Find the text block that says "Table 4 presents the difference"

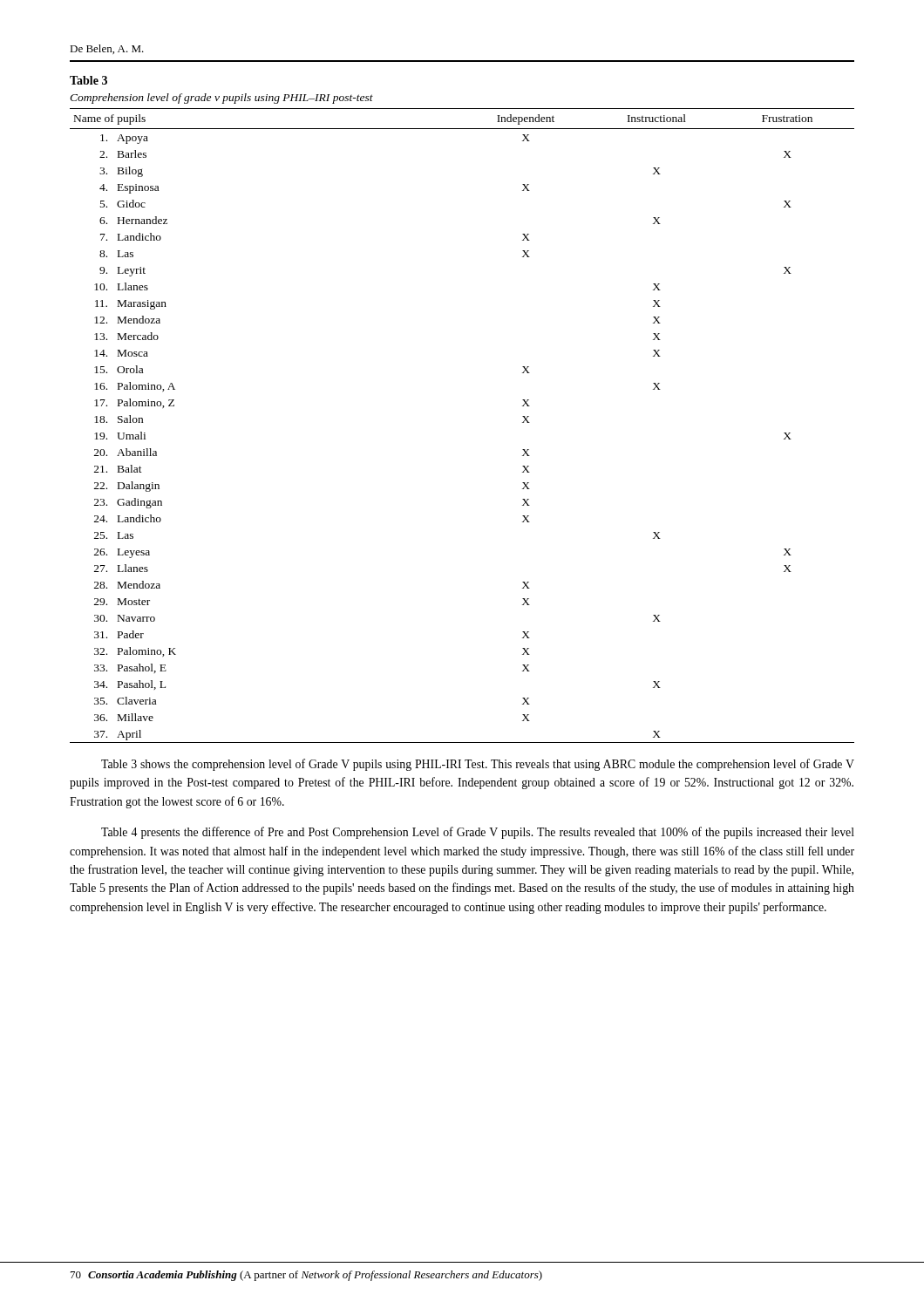pos(462,870)
